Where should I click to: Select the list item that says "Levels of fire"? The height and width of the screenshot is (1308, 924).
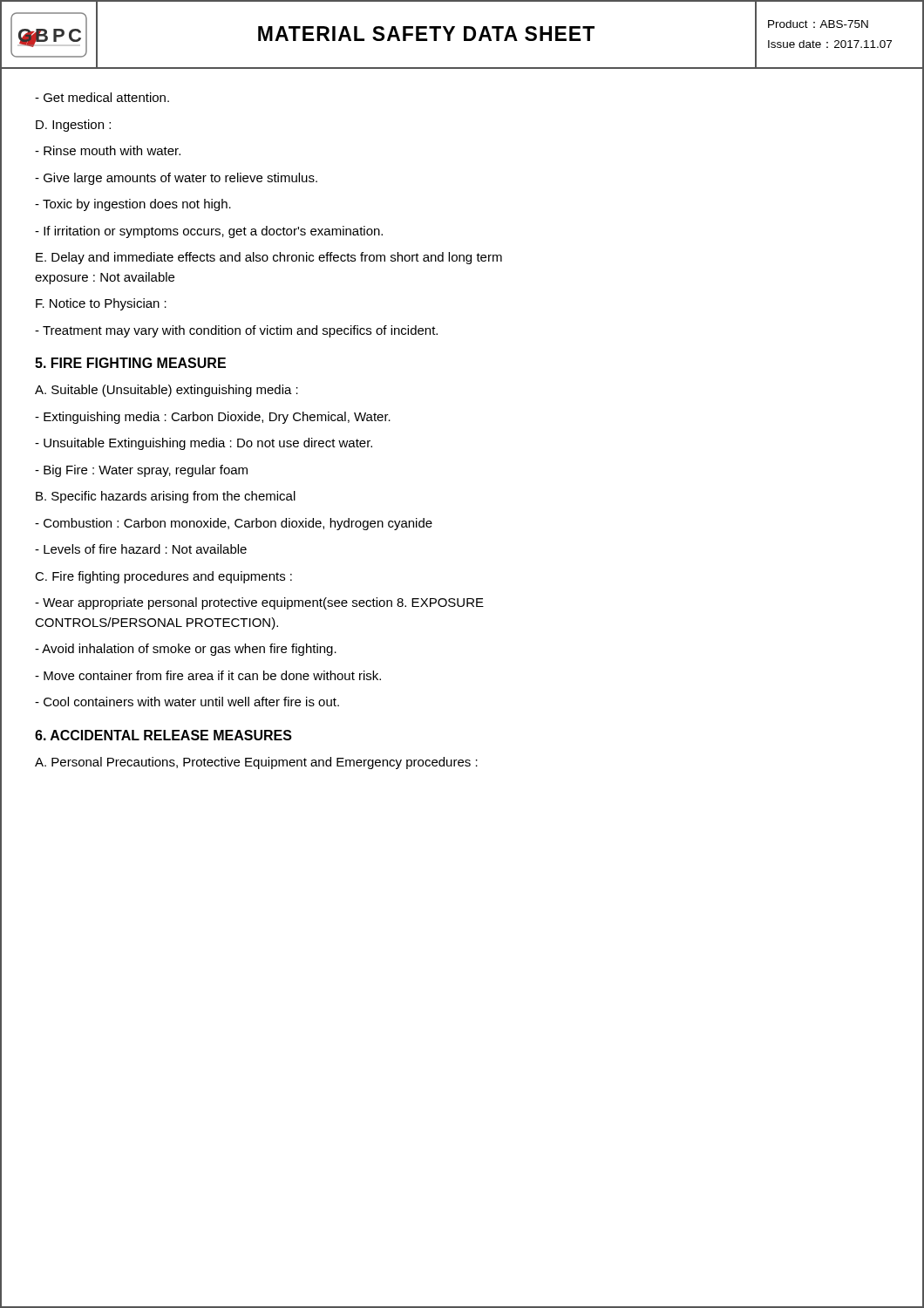coord(141,549)
